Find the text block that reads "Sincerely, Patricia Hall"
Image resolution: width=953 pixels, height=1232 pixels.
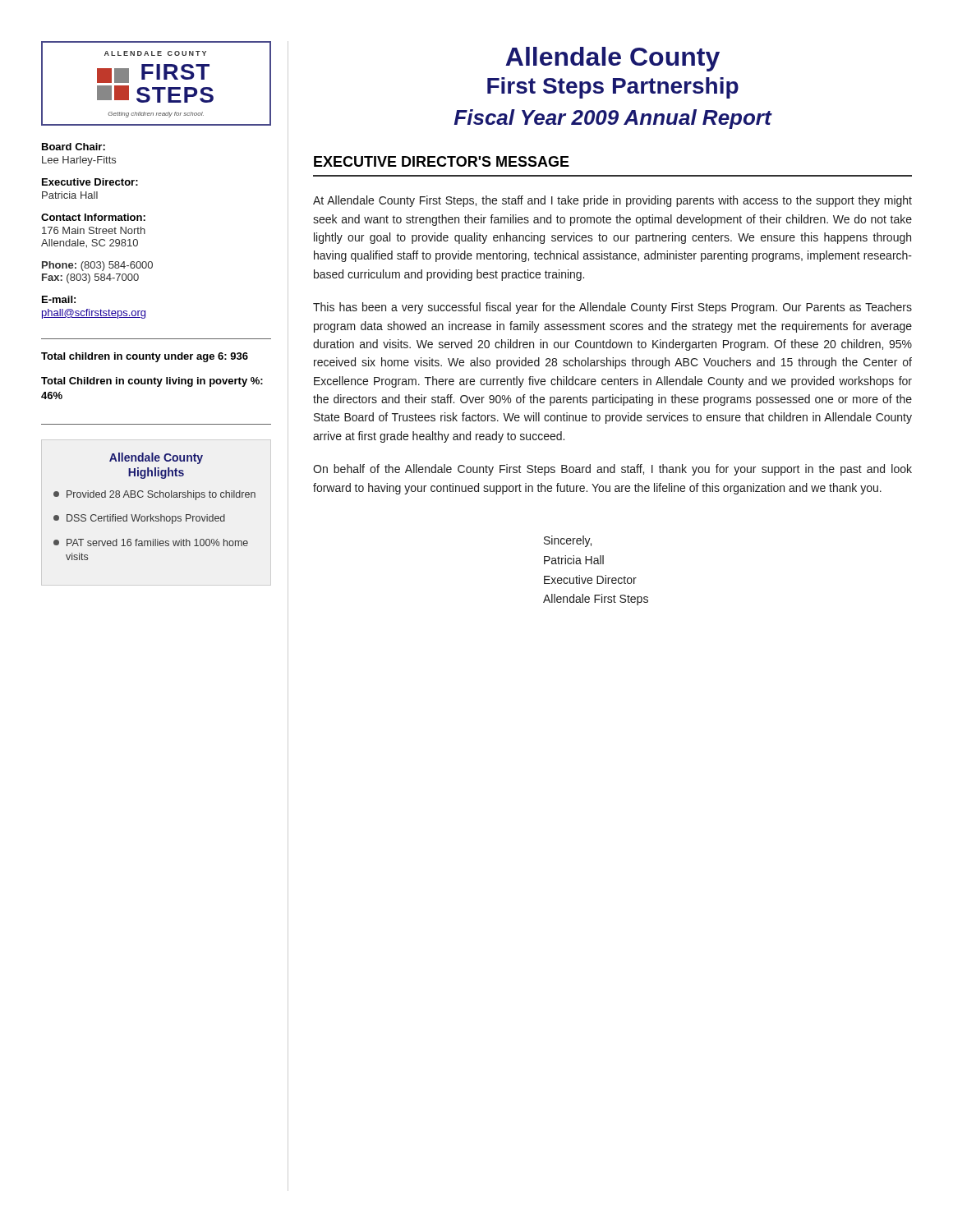tap(568, 541)
